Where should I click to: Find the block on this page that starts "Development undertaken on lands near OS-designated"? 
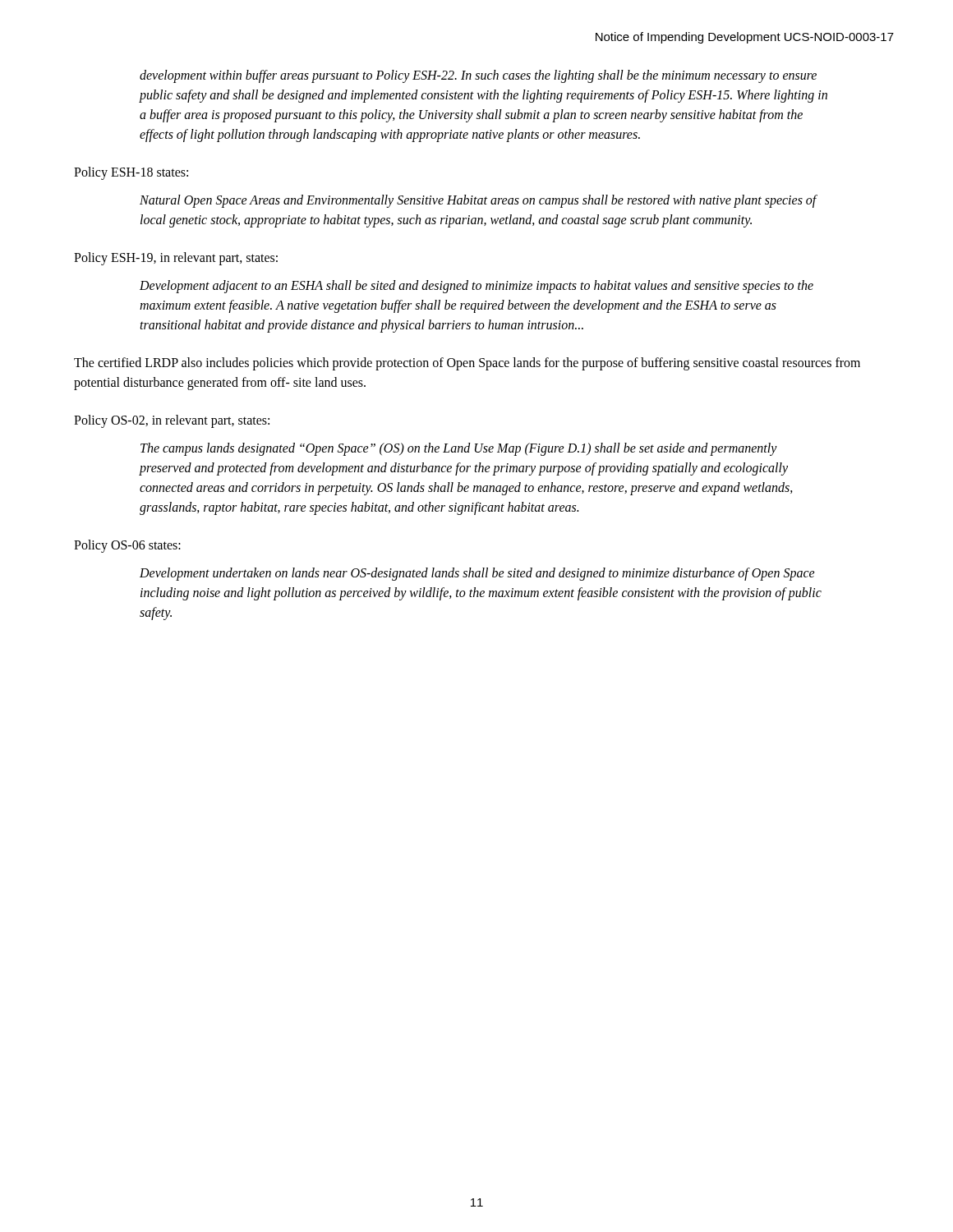point(485,593)
